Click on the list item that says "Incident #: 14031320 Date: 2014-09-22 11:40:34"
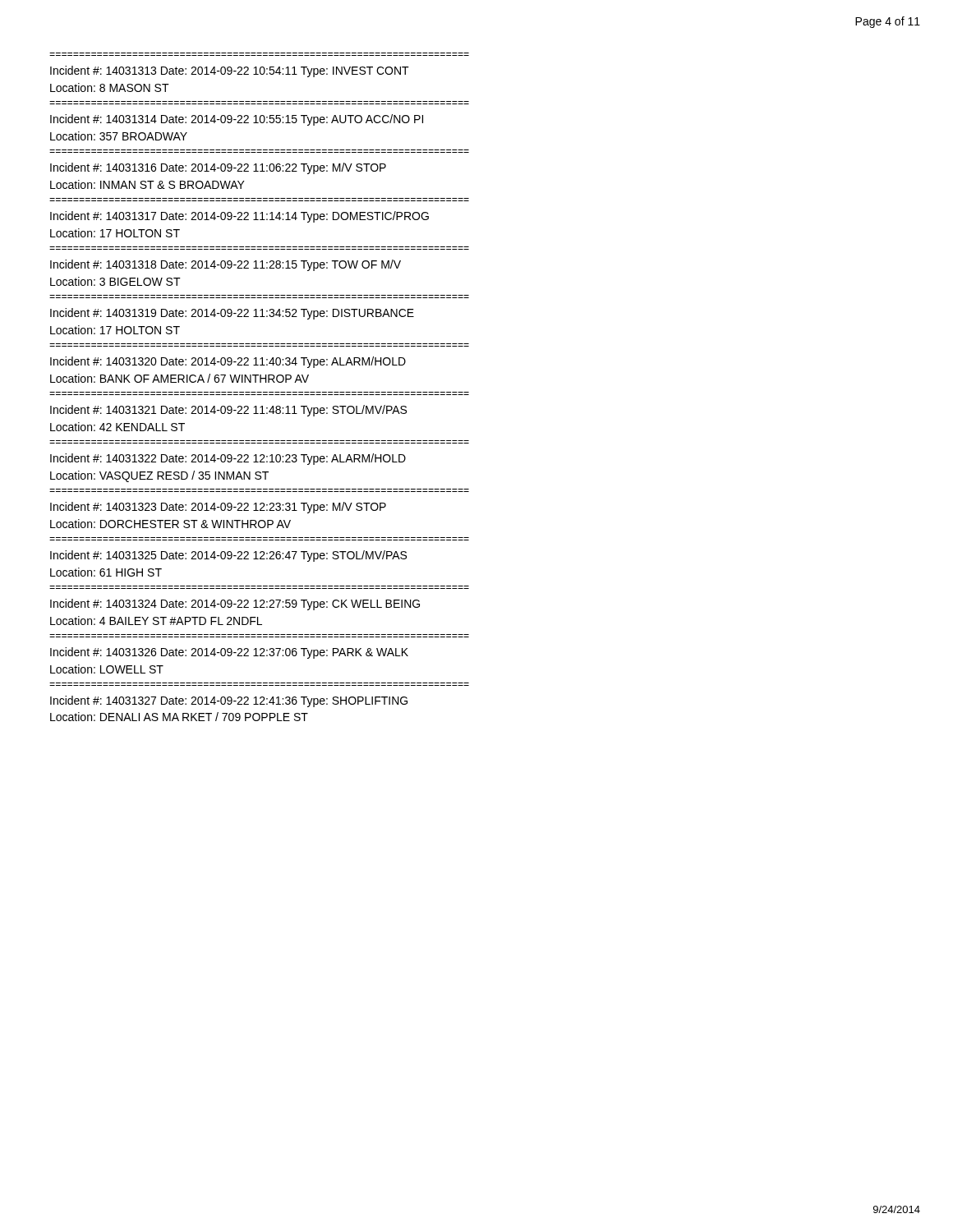Image resolution: width=953 pixels, height=1232 pixels. pos(228,370)
